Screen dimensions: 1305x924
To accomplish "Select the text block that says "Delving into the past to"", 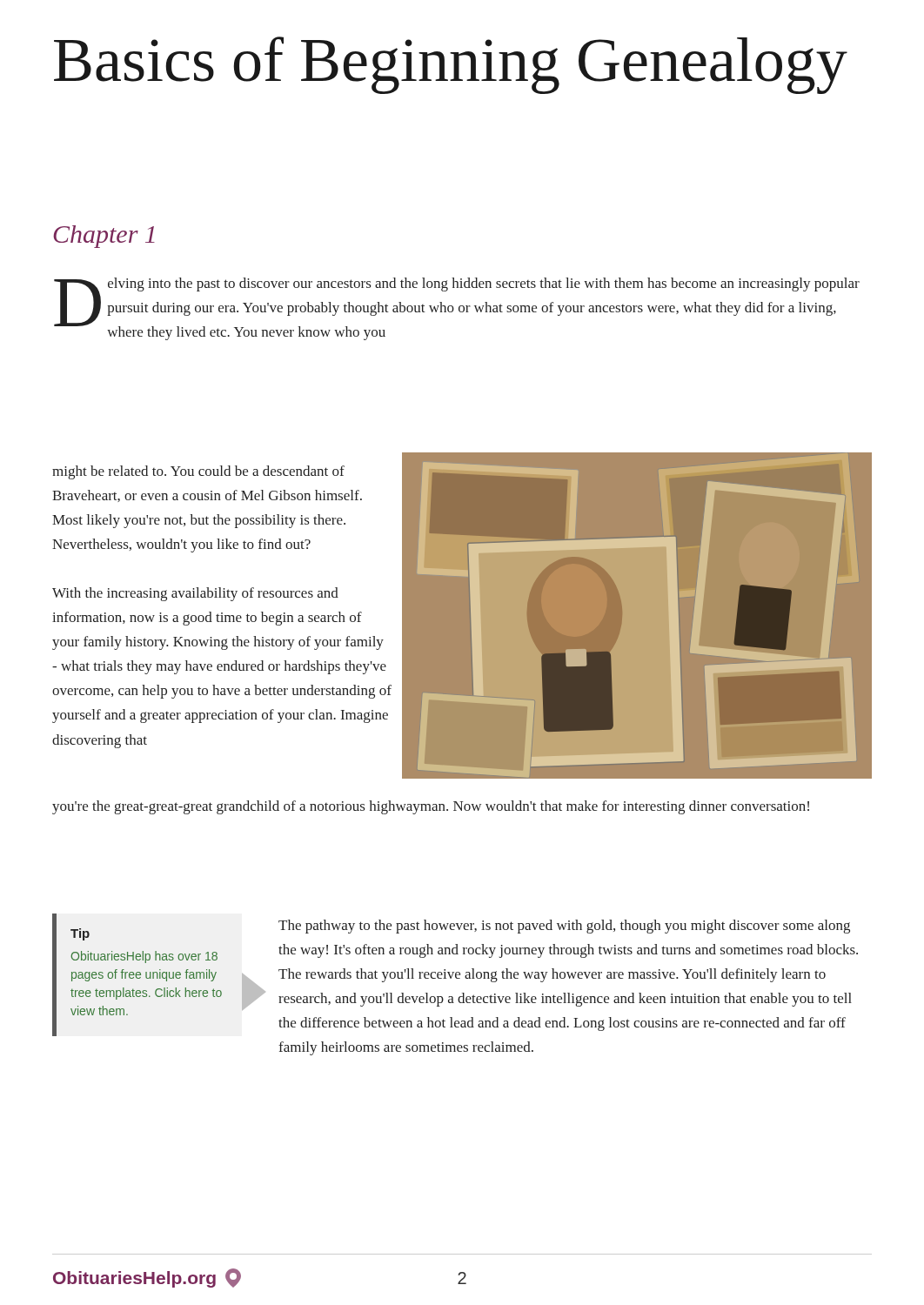I will tap(456, 307).
